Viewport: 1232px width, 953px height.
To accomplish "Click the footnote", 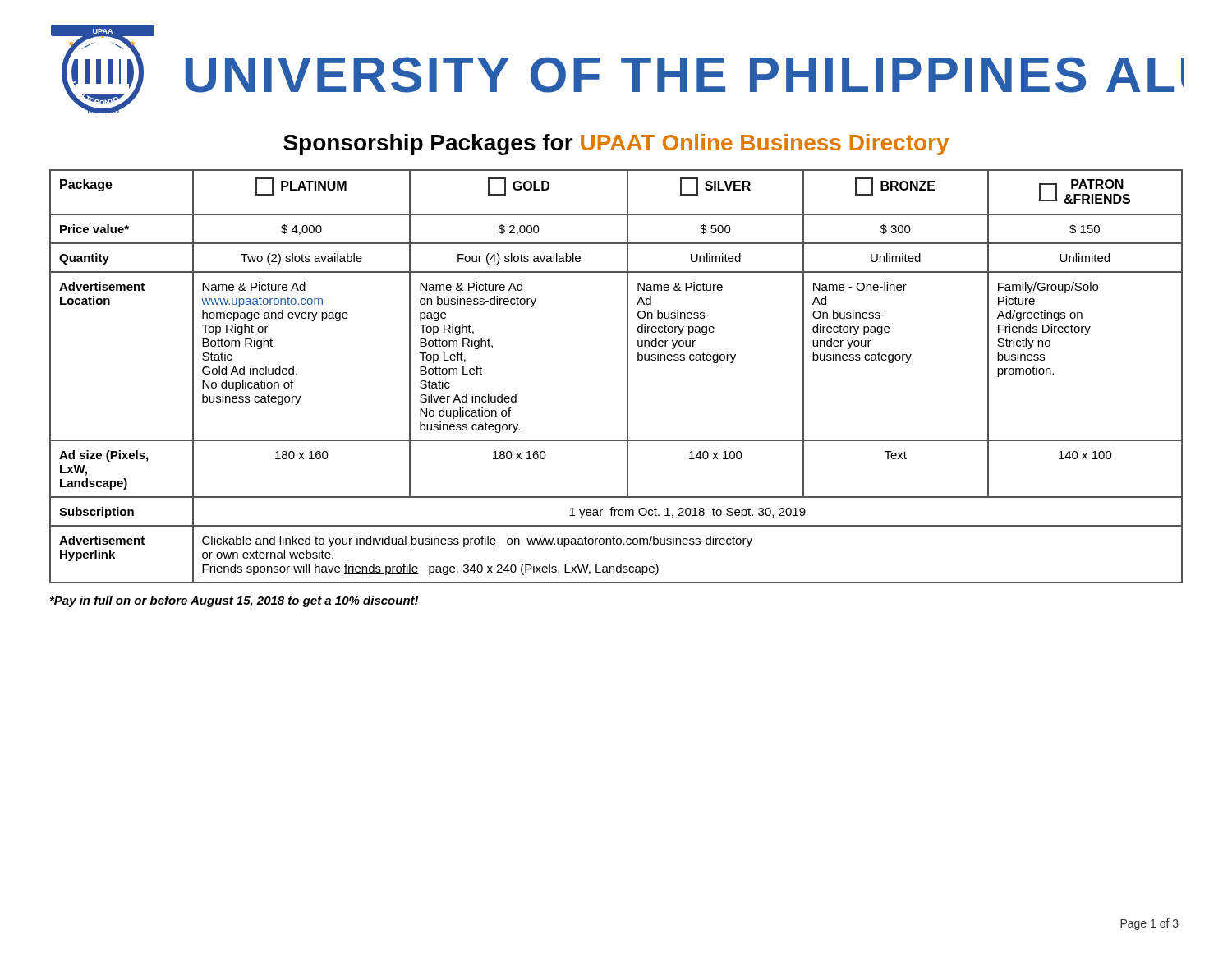I will (616, 600).
